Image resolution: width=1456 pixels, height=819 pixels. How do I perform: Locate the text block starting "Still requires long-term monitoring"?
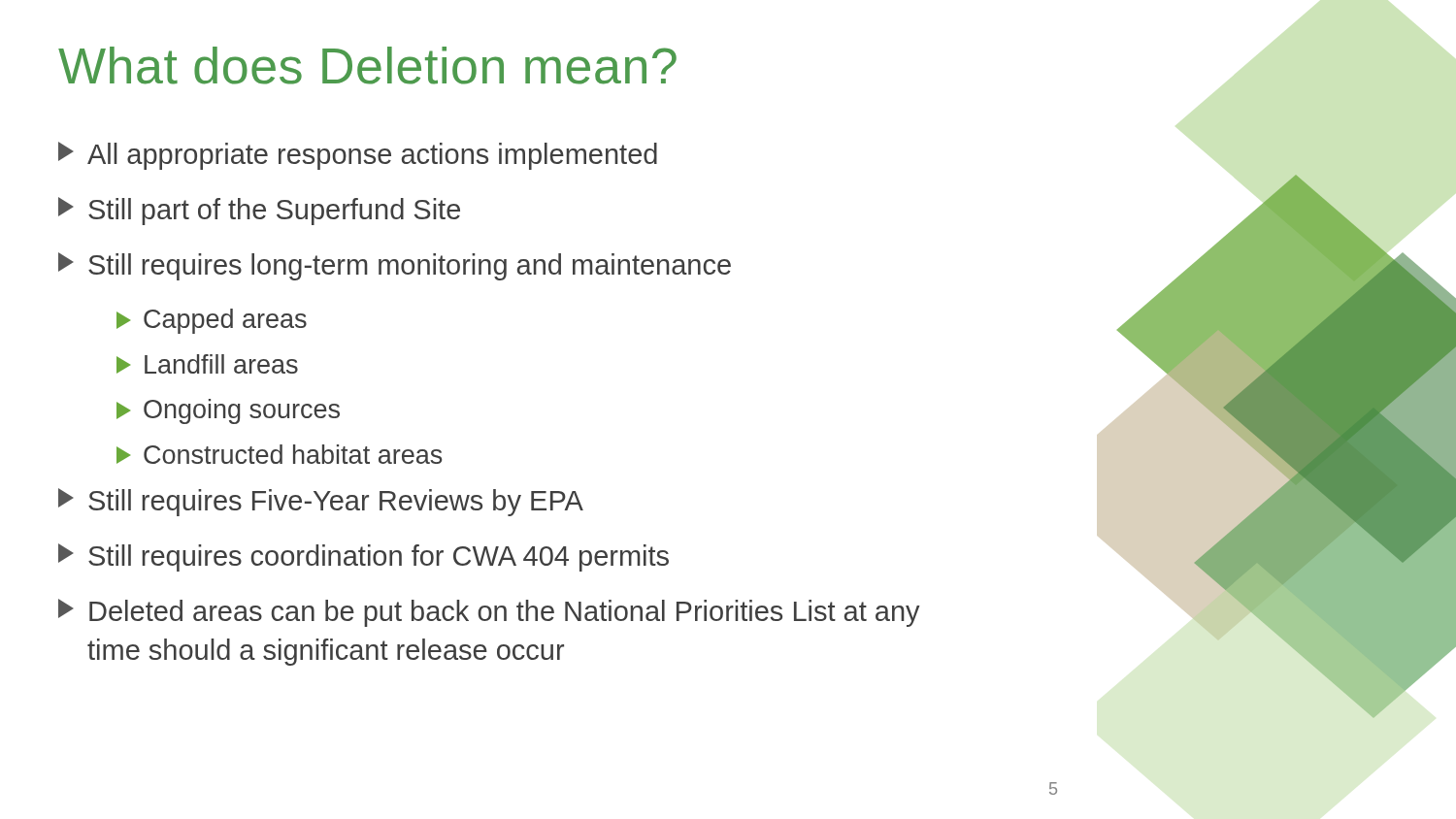tap(395, 266)
